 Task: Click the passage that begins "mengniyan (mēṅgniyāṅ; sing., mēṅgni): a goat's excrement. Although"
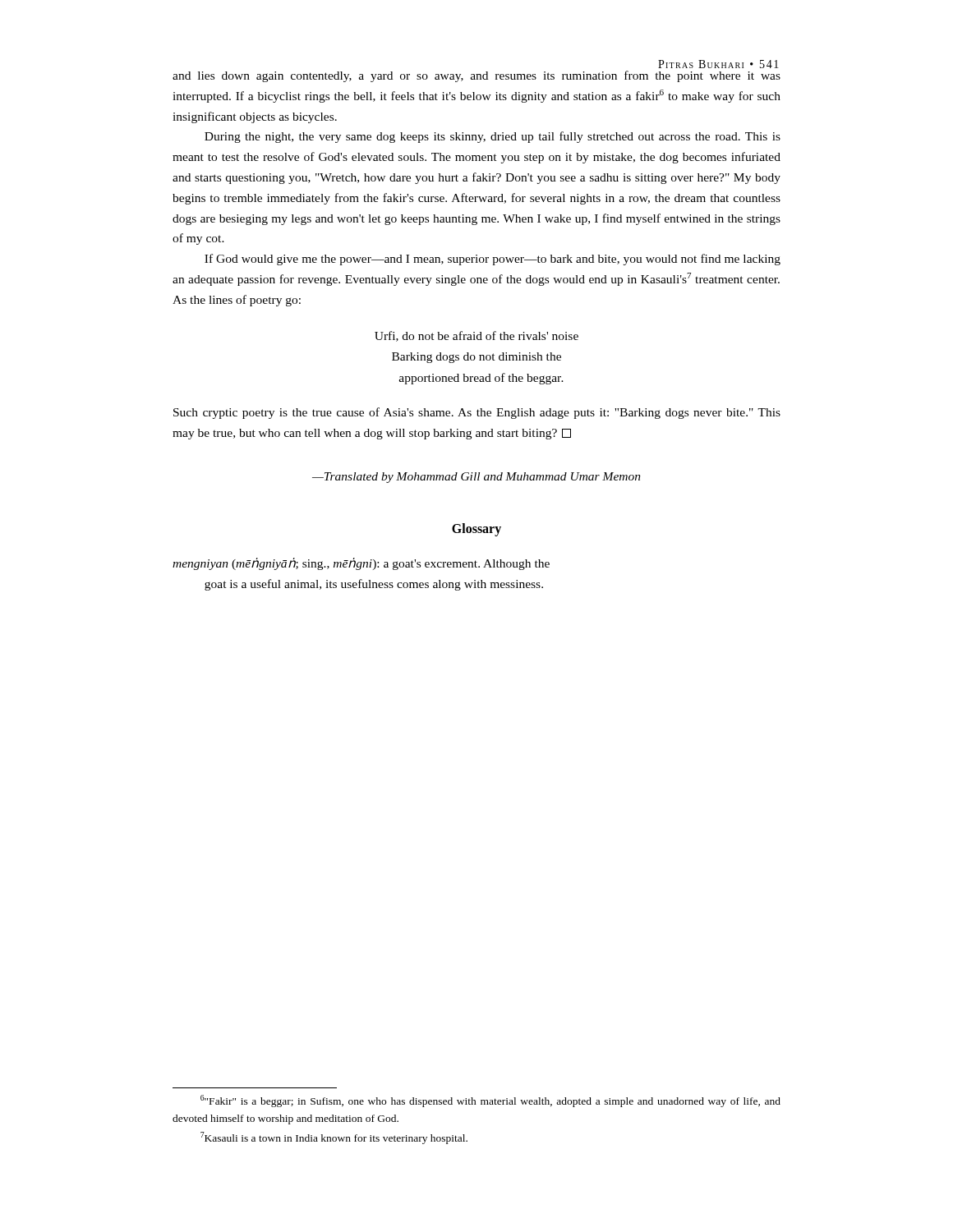coord(476,574)
